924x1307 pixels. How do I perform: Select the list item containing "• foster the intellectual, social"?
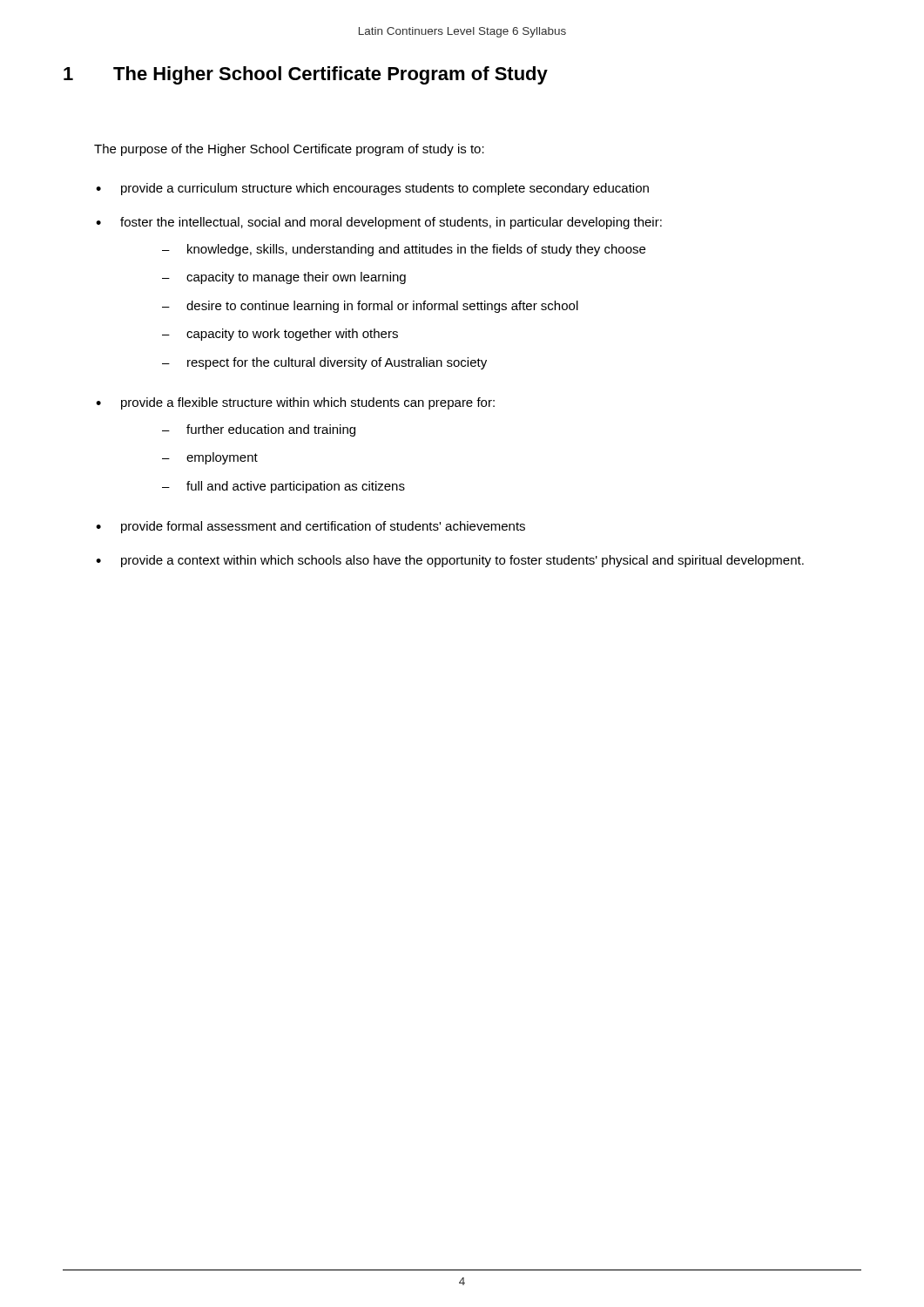click(x=471, y=297)
